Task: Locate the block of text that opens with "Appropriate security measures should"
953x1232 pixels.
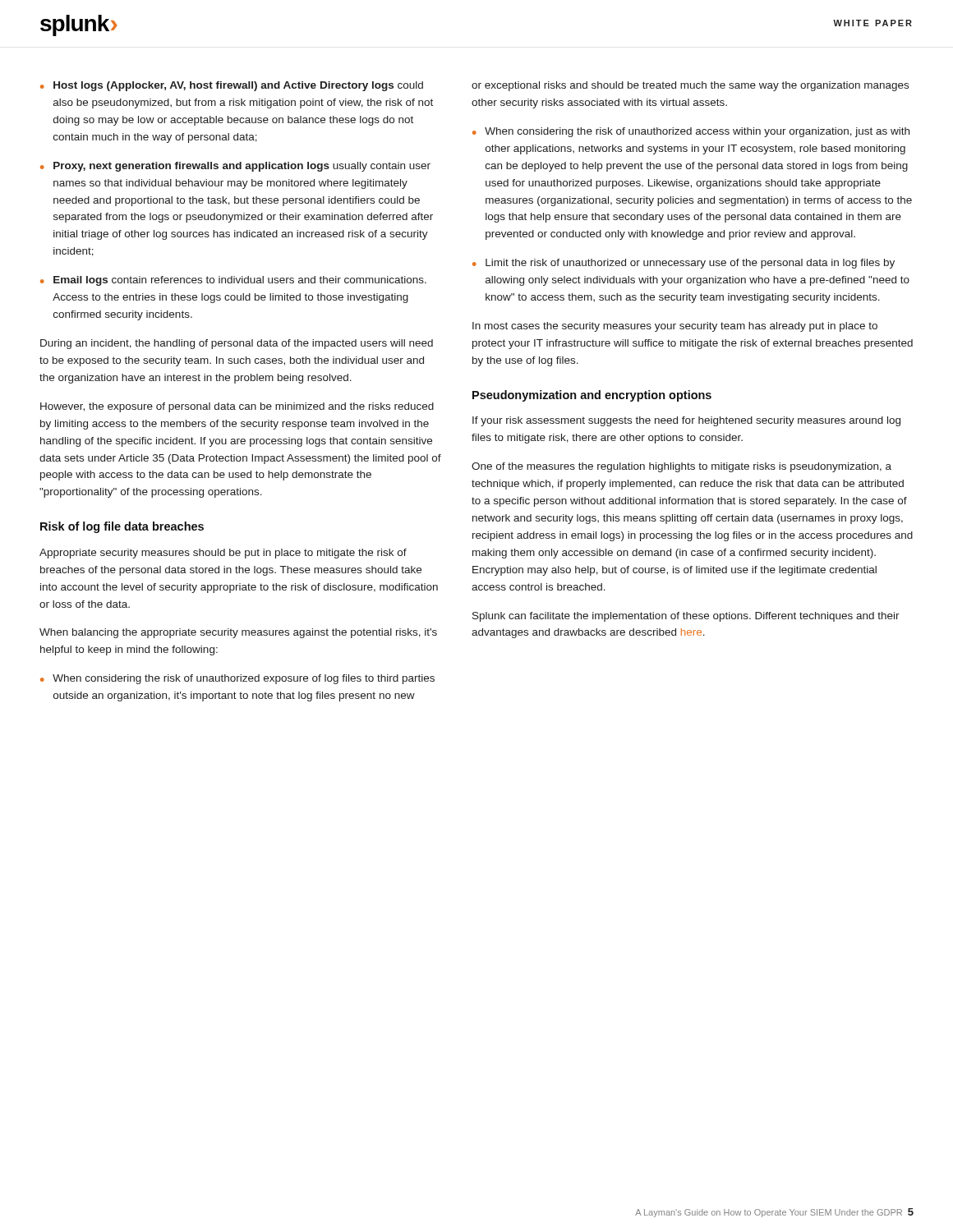Action: click(x=239, y=578)
